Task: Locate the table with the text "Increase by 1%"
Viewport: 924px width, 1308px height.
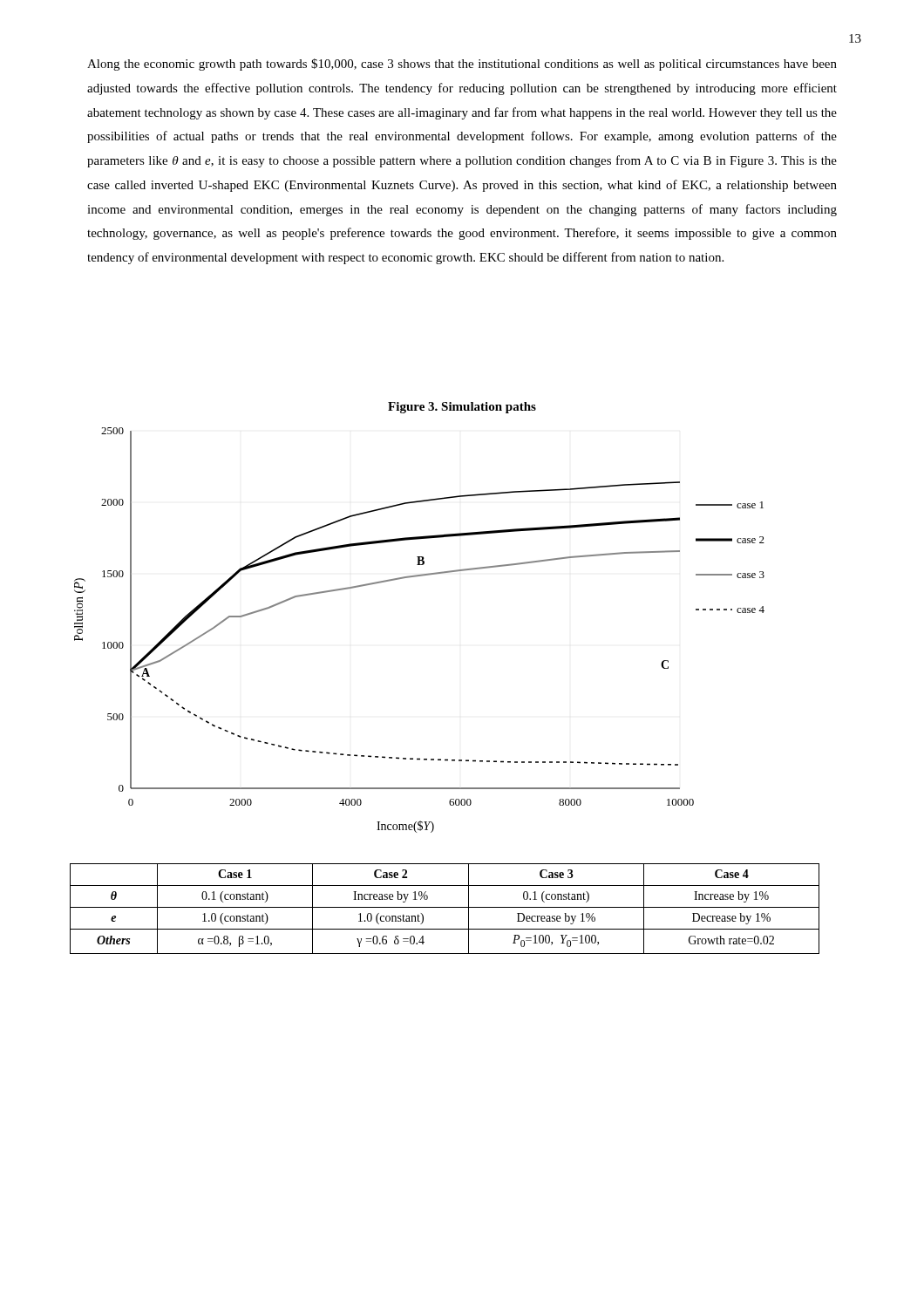Action: [445, 909]
